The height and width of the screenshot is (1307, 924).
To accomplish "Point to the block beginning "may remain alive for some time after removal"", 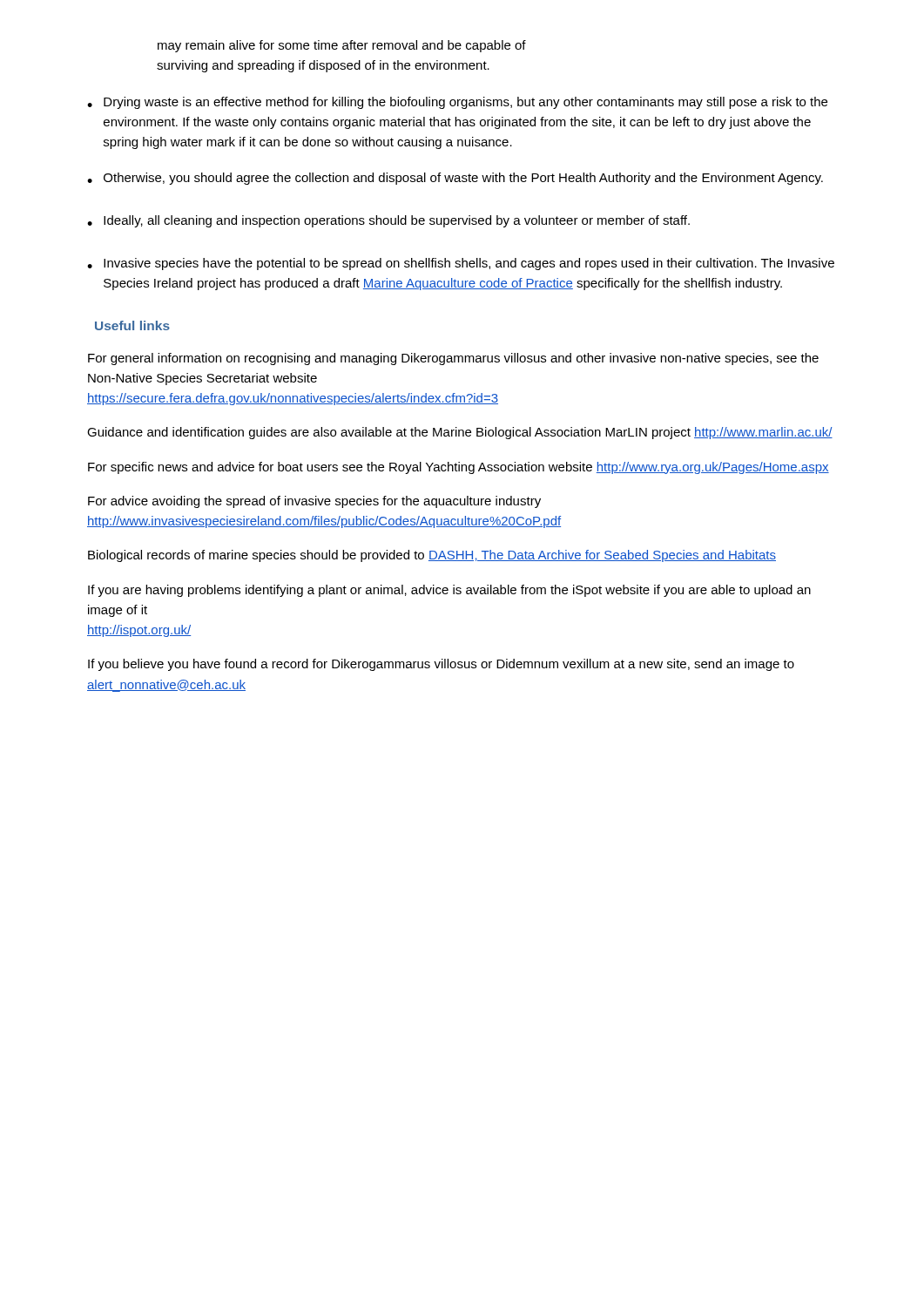I will [x=341, y=55].
